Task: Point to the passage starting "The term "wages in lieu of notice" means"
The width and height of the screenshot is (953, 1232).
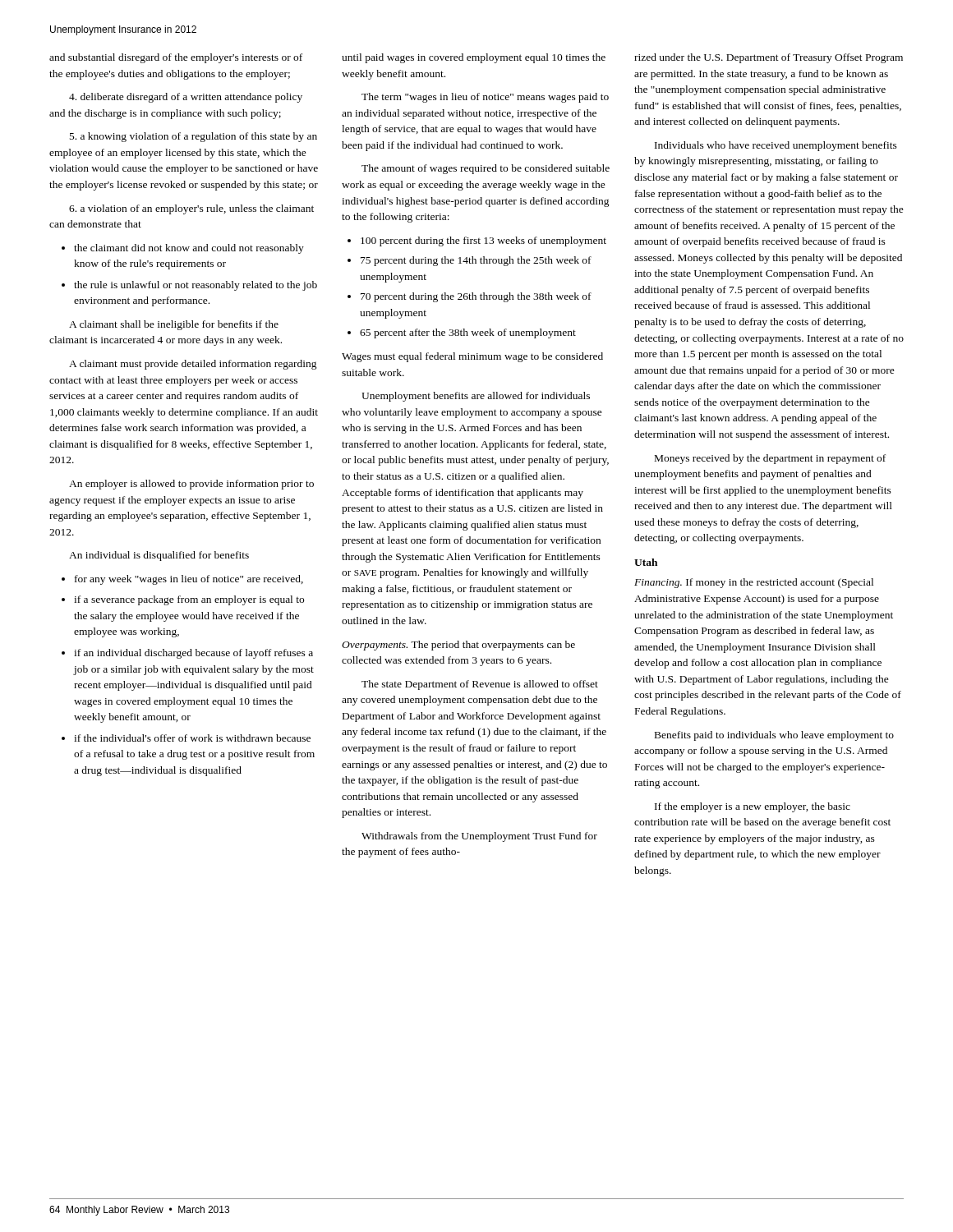Action: pyautogui.click(x=476, y=121)
